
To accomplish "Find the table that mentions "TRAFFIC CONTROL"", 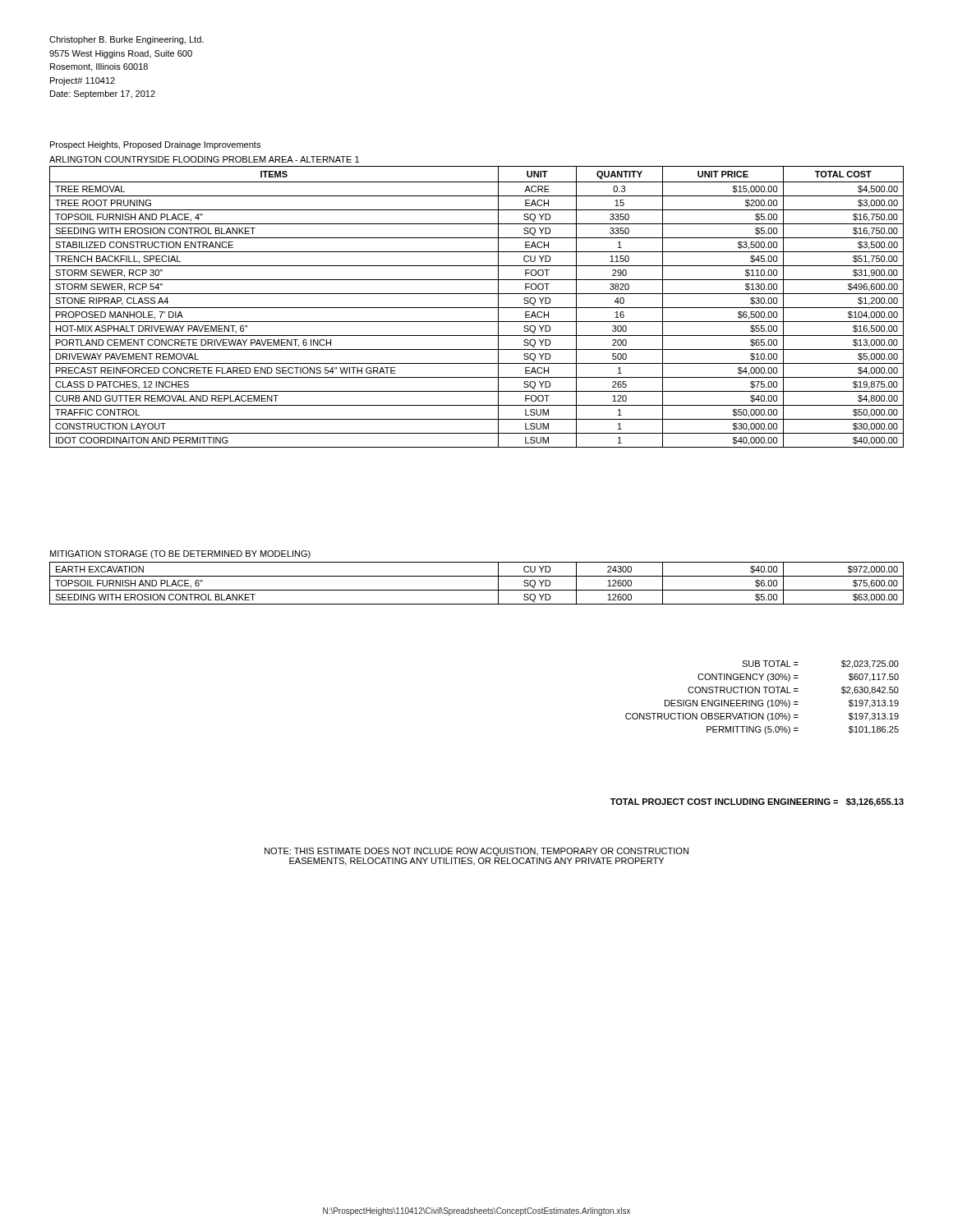I will [476, 307].
